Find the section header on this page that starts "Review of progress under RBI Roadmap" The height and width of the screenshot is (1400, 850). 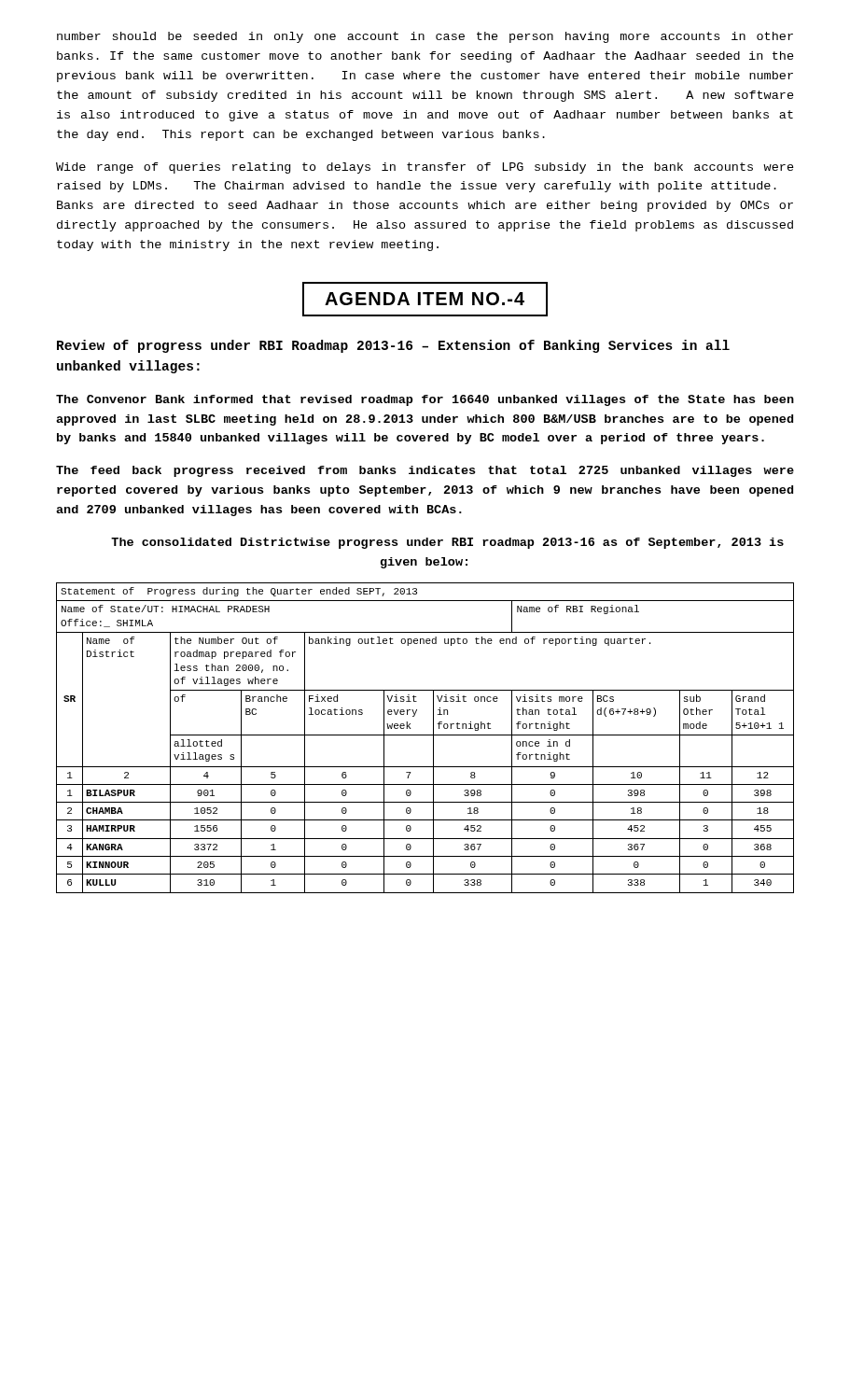tap(393, 357)
